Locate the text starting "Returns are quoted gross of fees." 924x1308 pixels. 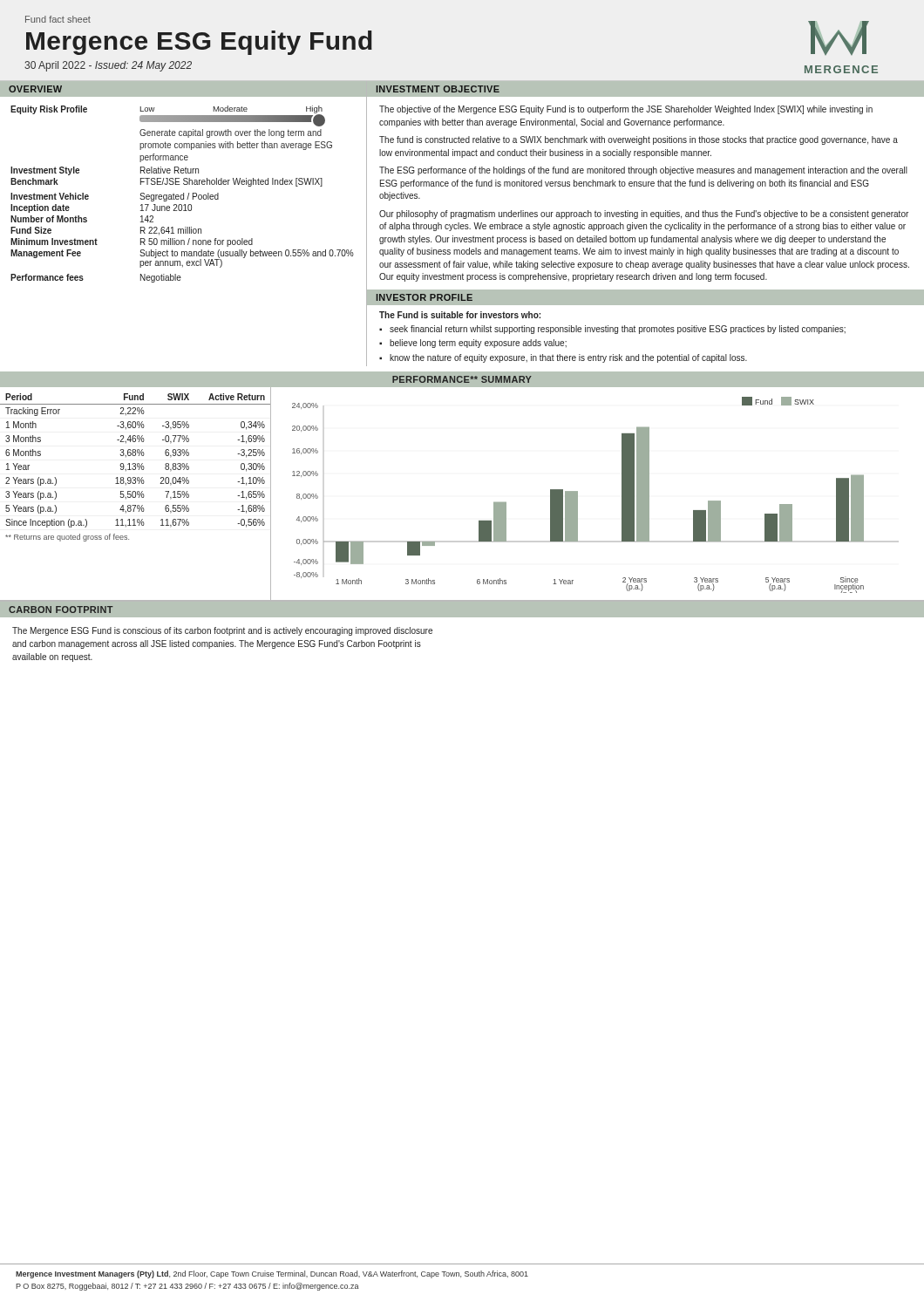pos(68,537)
